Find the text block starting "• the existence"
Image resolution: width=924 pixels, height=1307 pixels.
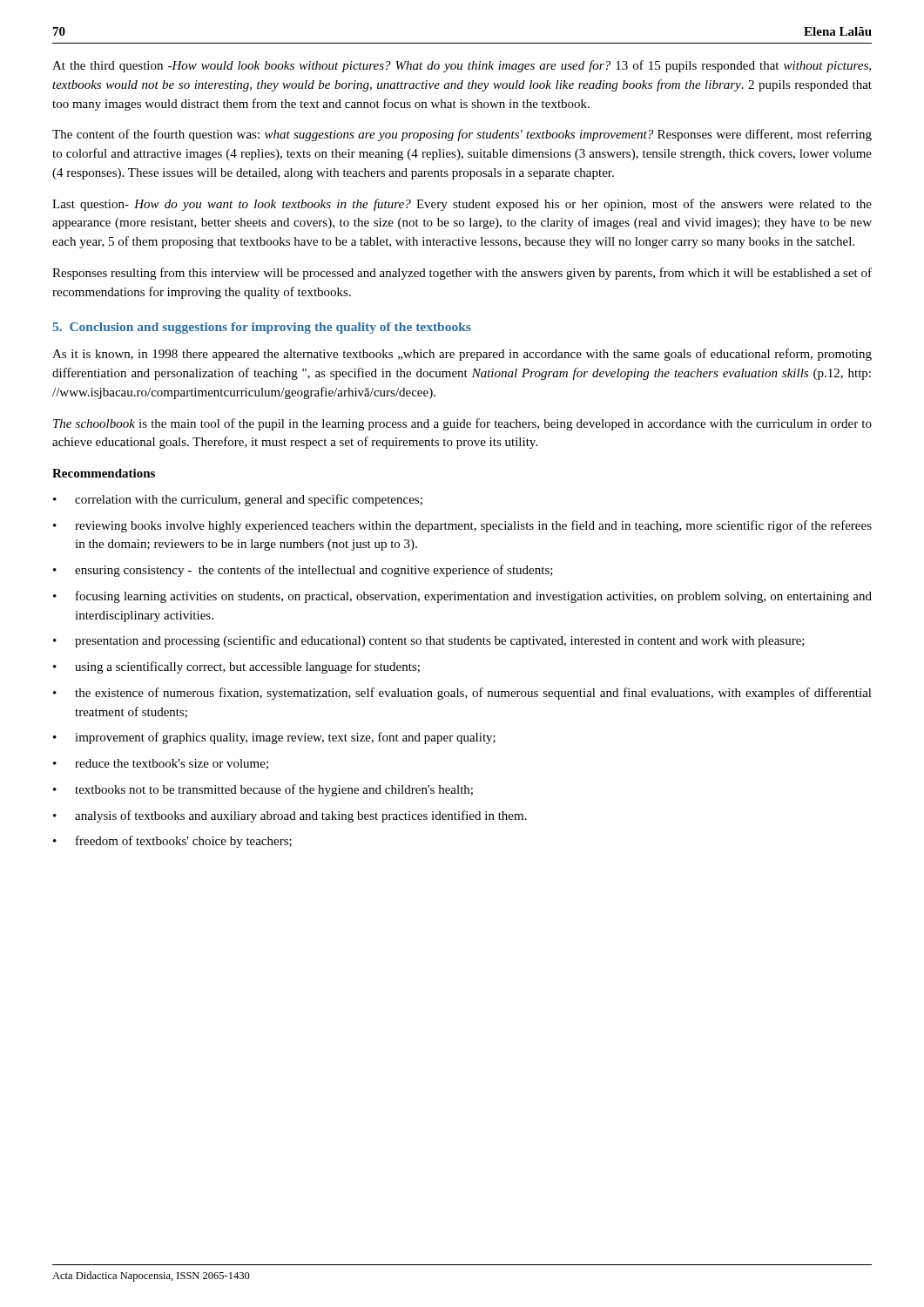click(x=462, y=703)
